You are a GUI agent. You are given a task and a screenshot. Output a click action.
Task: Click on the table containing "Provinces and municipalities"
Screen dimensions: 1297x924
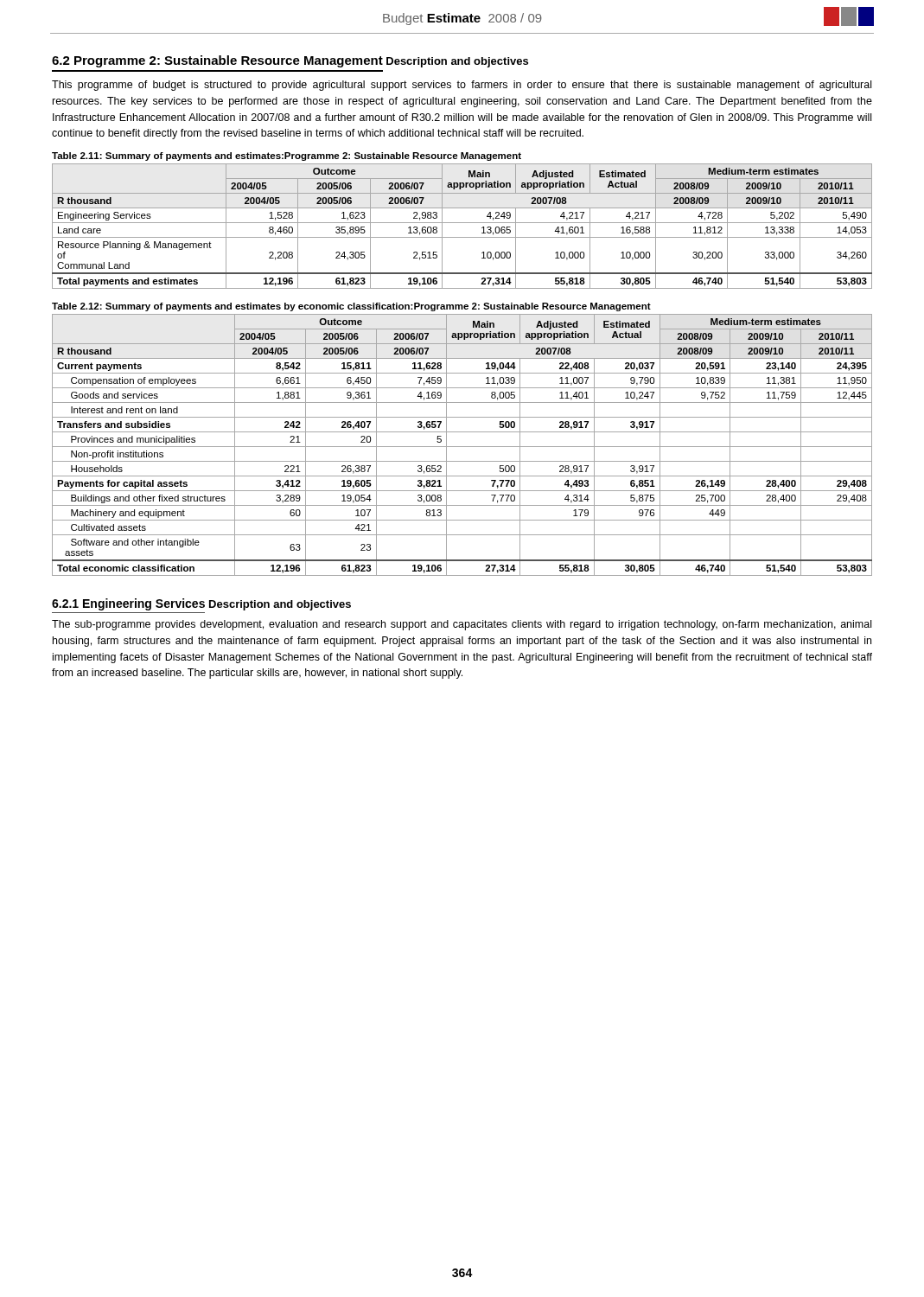click(462, 445)
